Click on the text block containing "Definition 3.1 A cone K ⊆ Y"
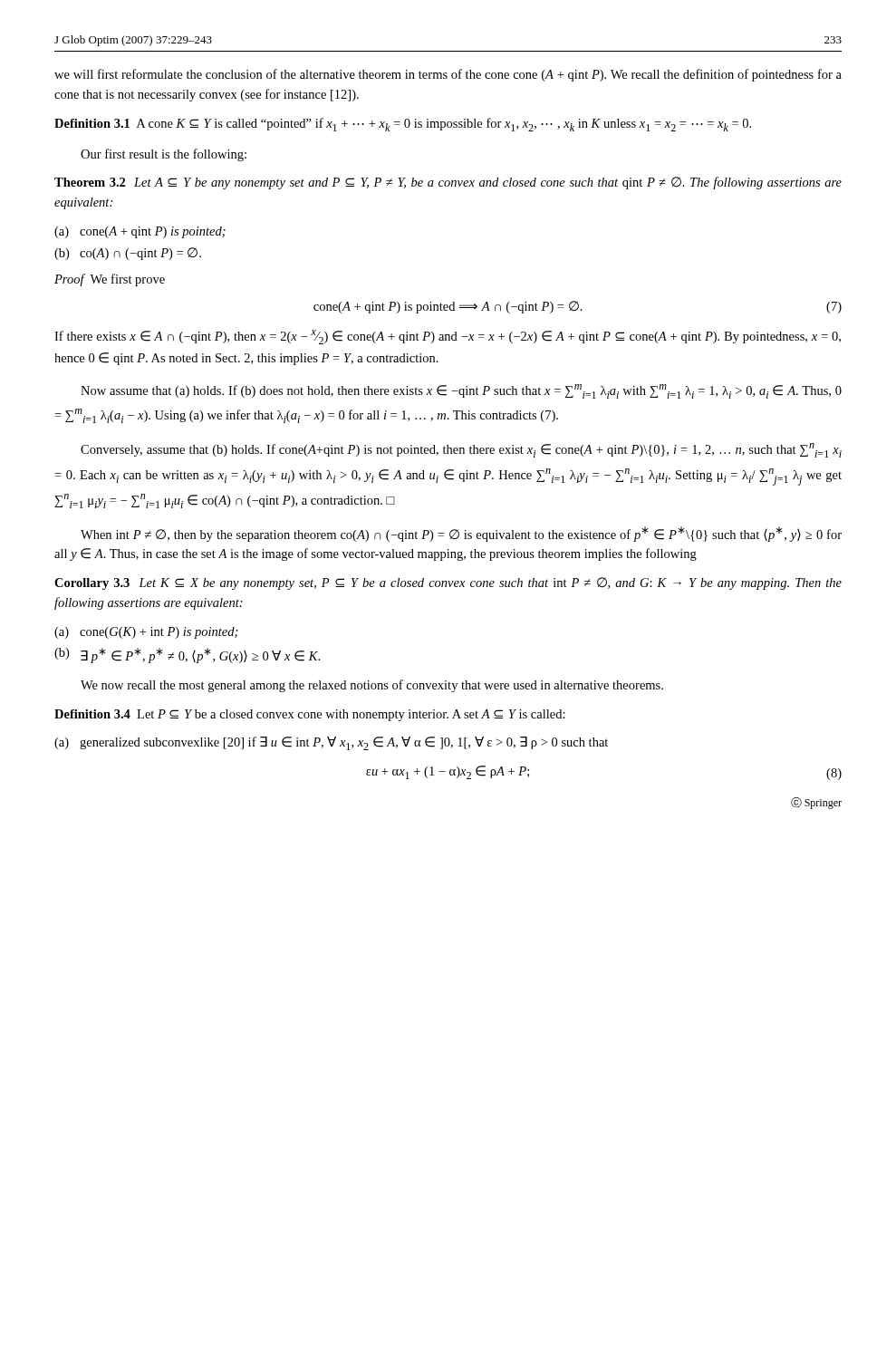 point(448,125)
